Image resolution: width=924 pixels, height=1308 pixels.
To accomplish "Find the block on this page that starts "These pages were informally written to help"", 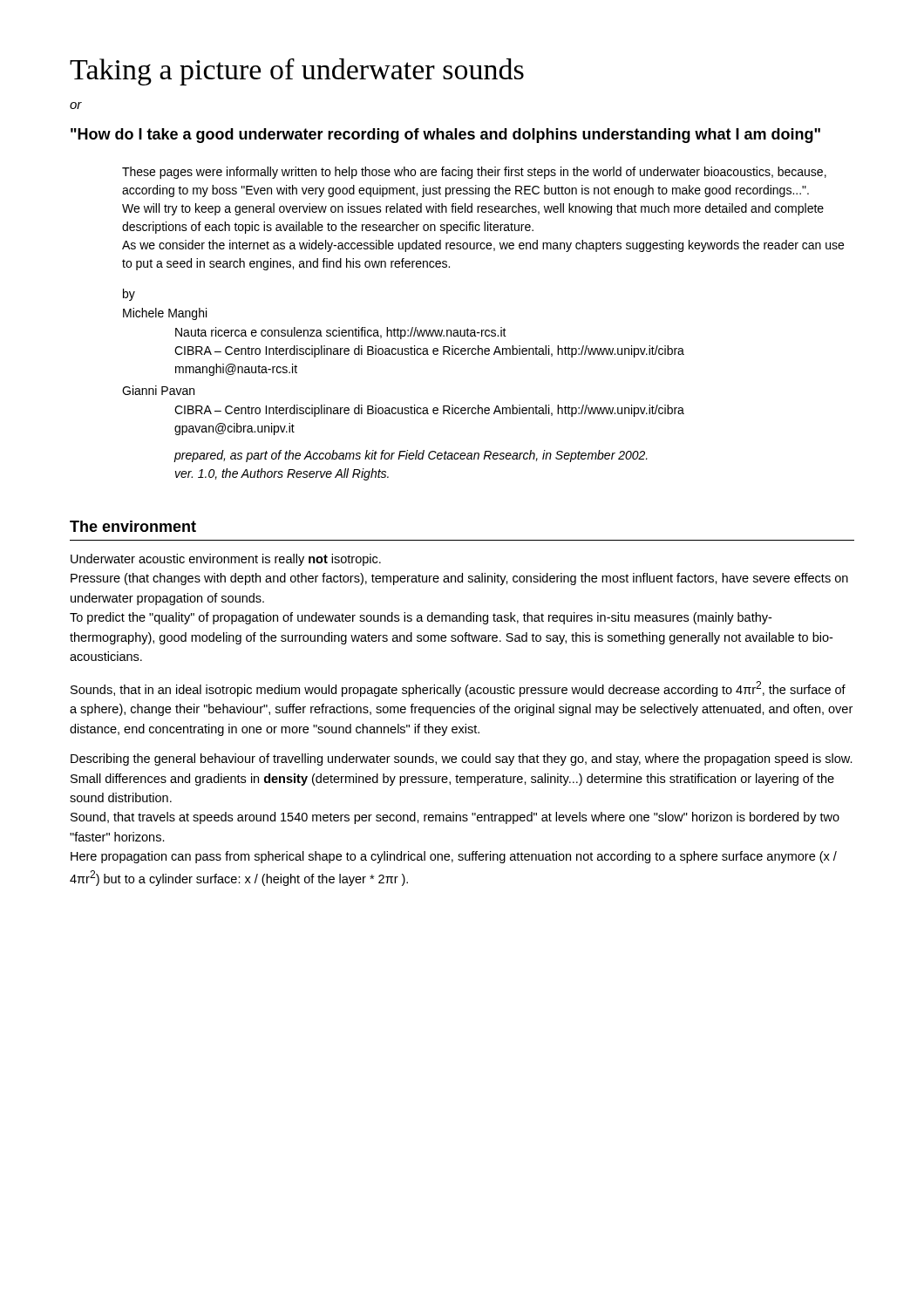I will point(488,218).
